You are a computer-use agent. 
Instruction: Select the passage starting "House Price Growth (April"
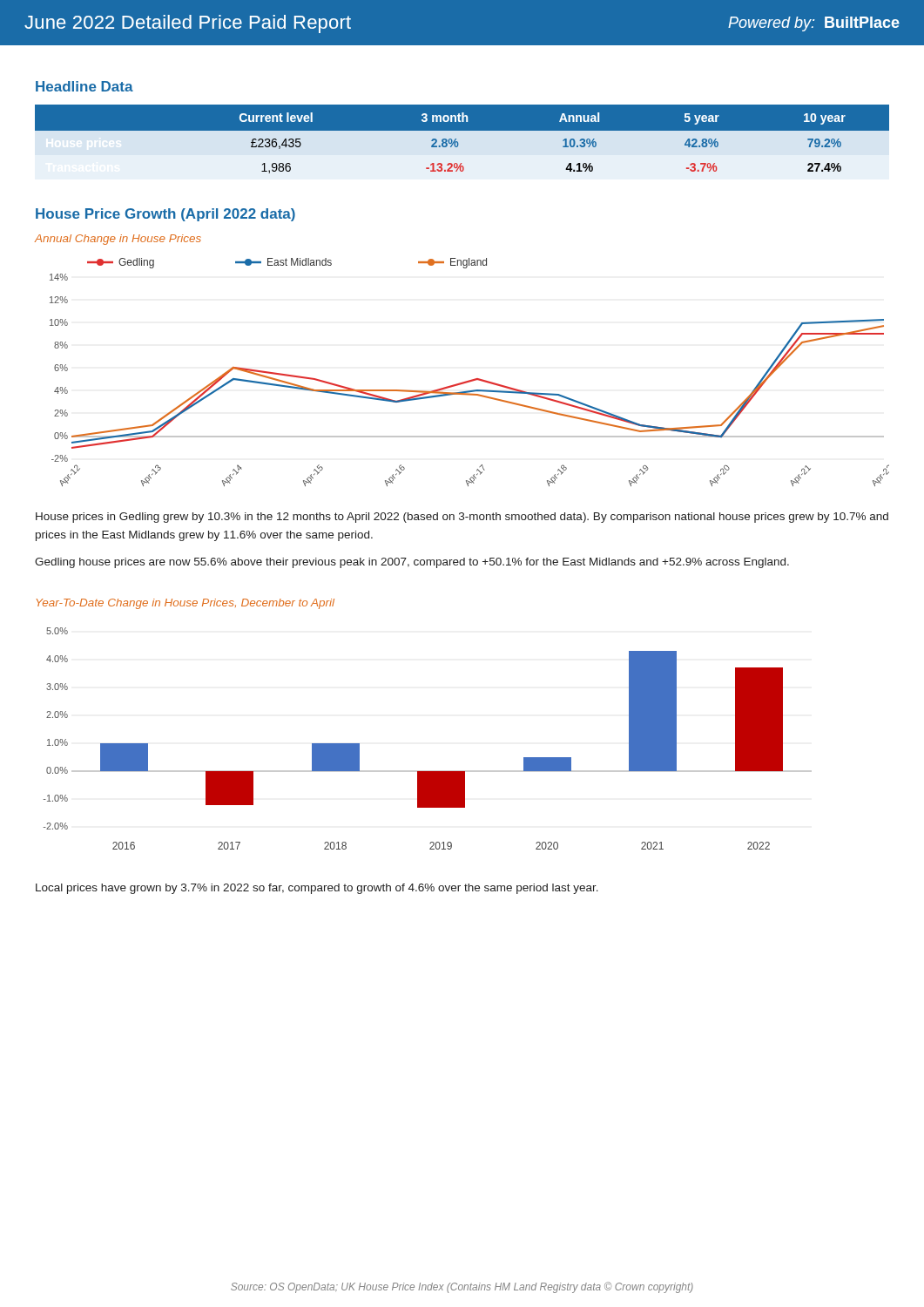pyautogui.click(x=165, y=214)
